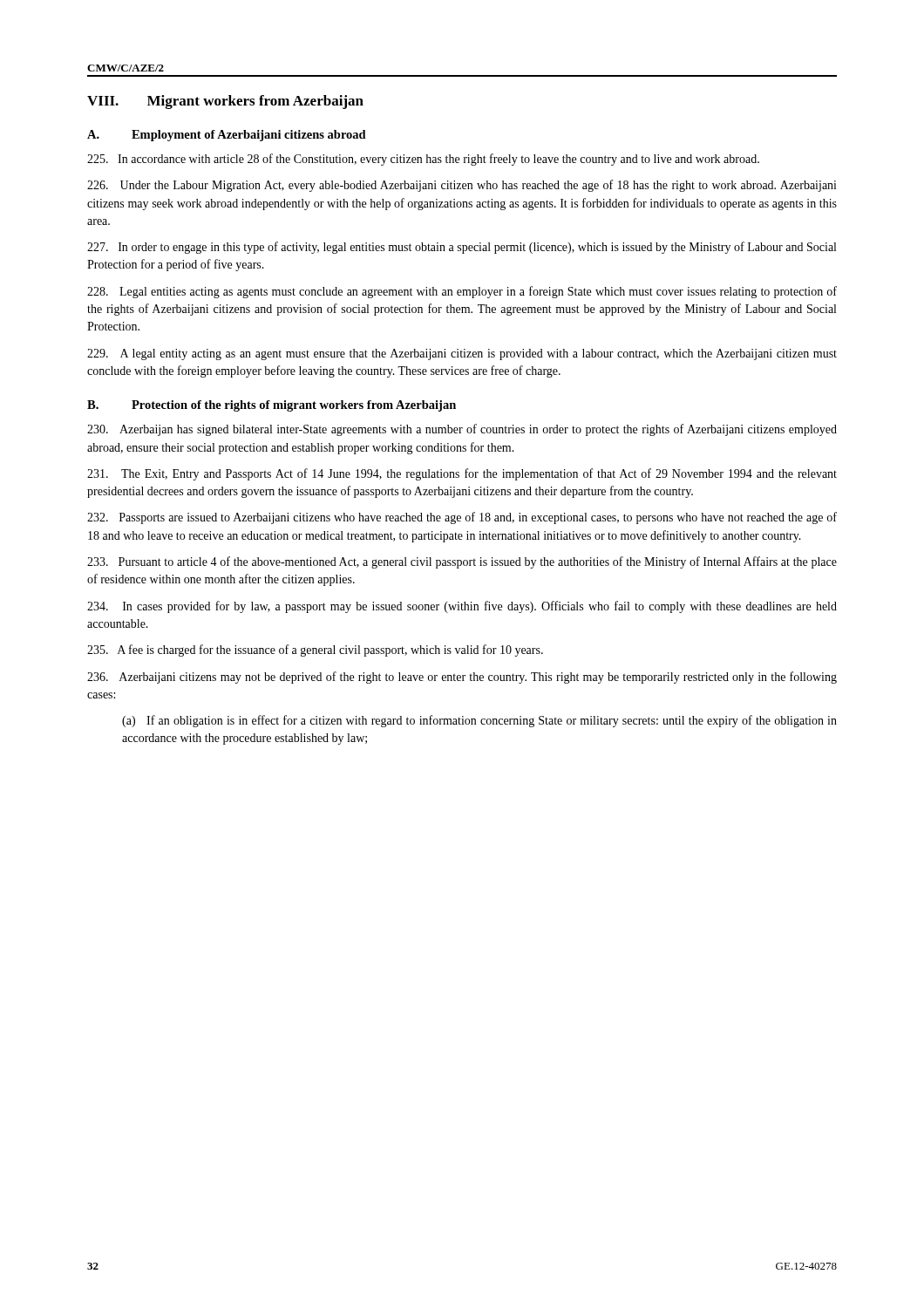
Task: Select the text block starting "Passports are issued to Azerbaijani citizens who"
Action: [x=462, y=527]
